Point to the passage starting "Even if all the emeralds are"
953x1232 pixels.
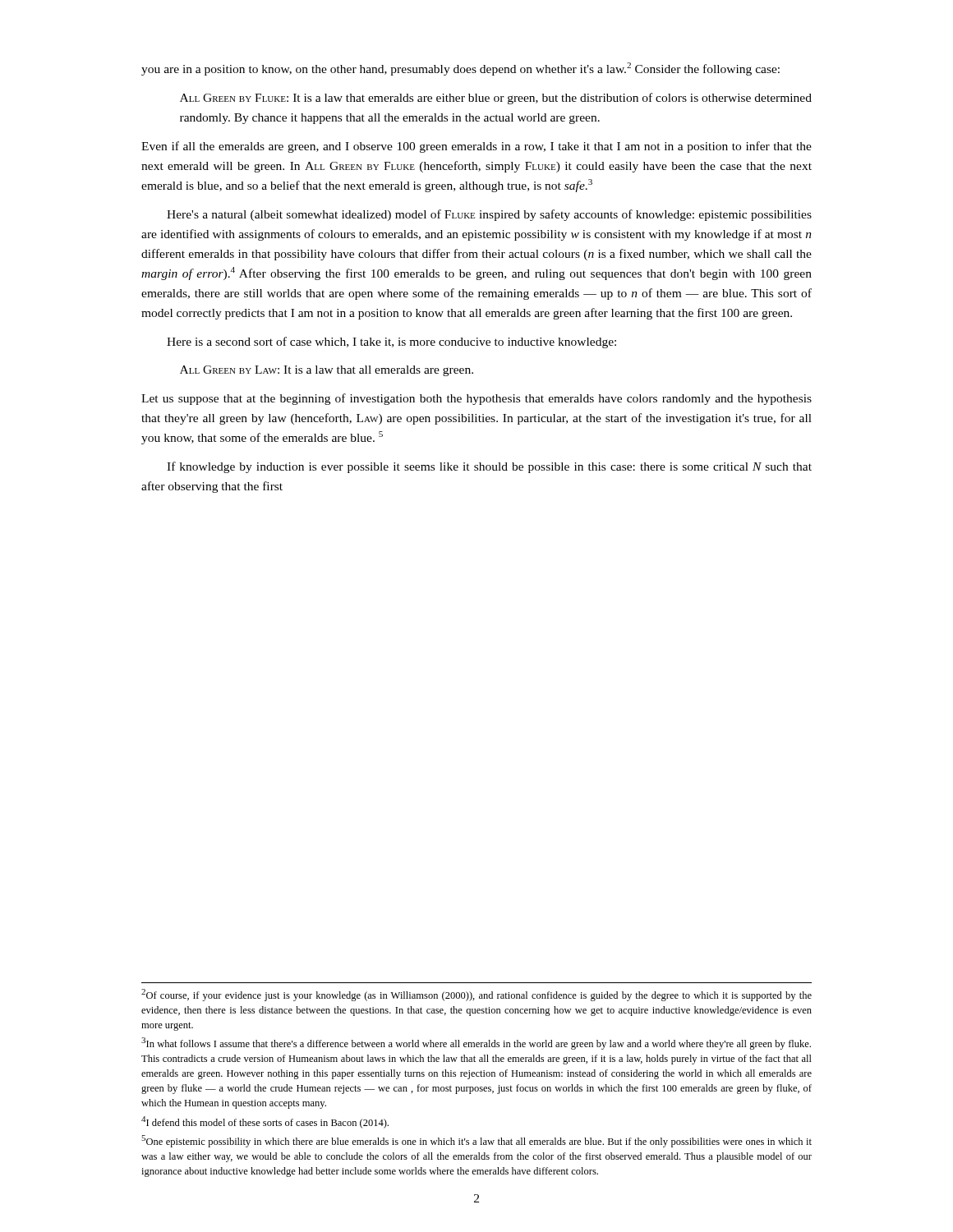click(x=476, y=244)
